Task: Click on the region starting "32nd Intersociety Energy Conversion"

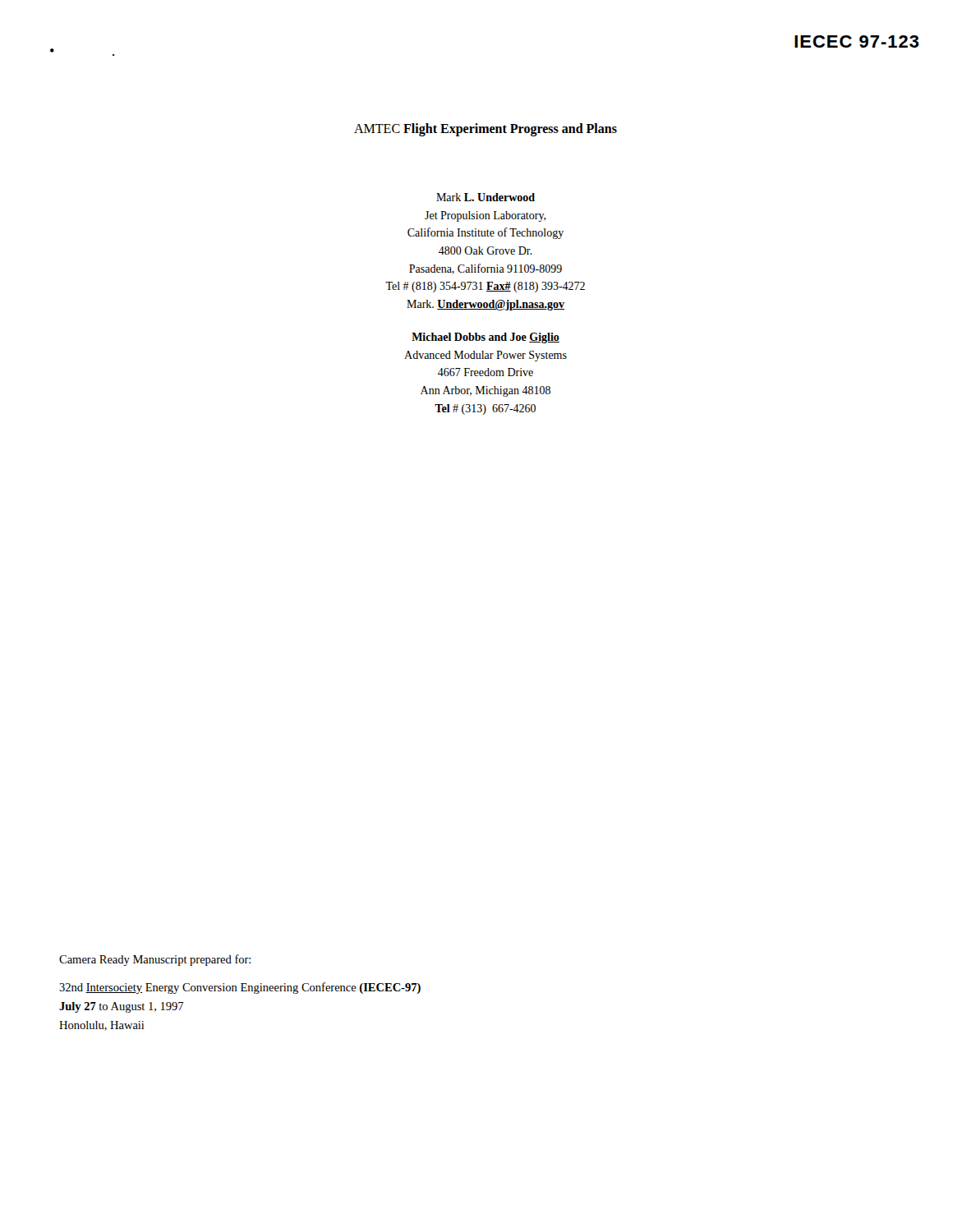Action: (240, 988)
